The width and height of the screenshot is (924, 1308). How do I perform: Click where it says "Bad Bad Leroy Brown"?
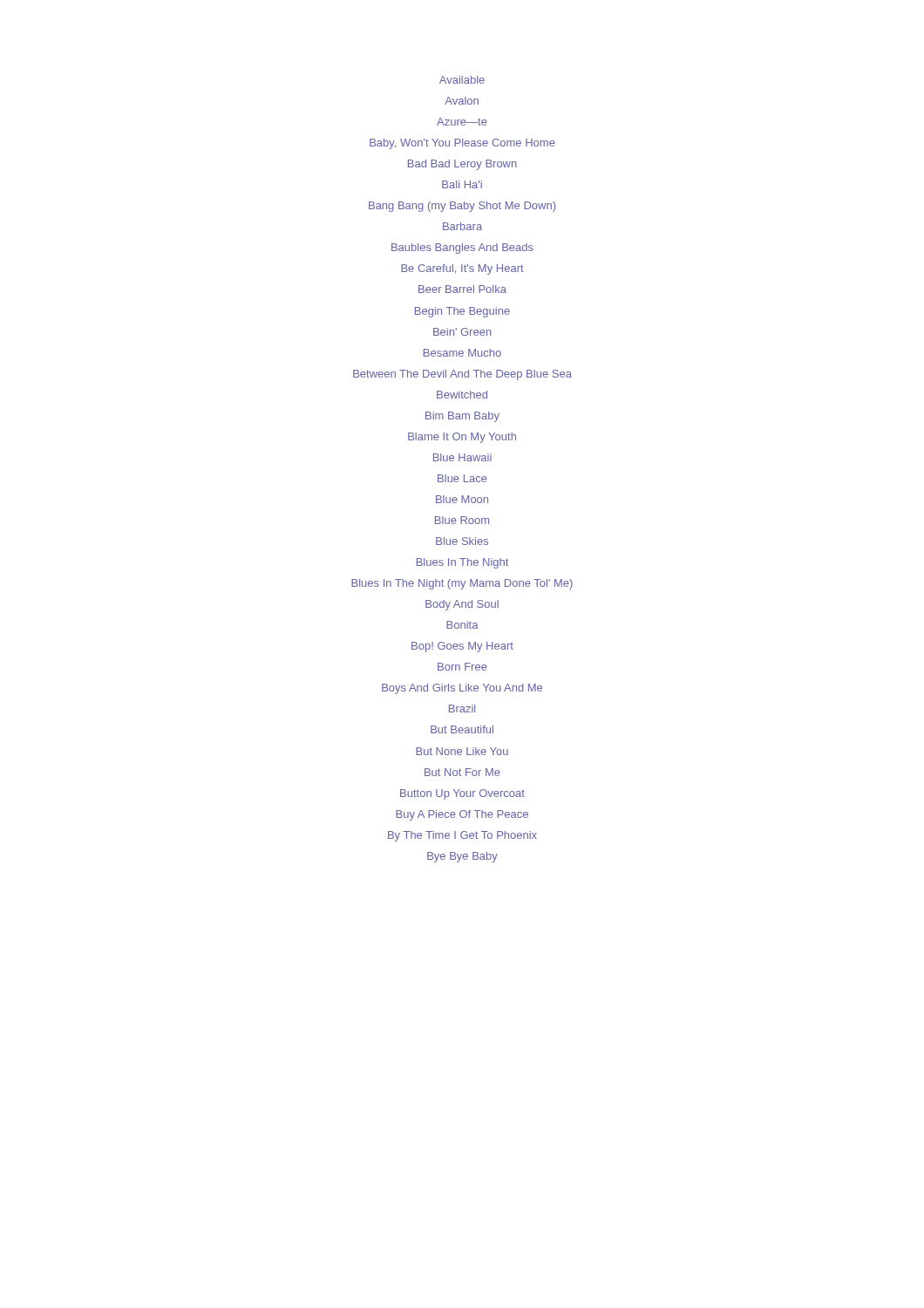(x=462, y=164)
